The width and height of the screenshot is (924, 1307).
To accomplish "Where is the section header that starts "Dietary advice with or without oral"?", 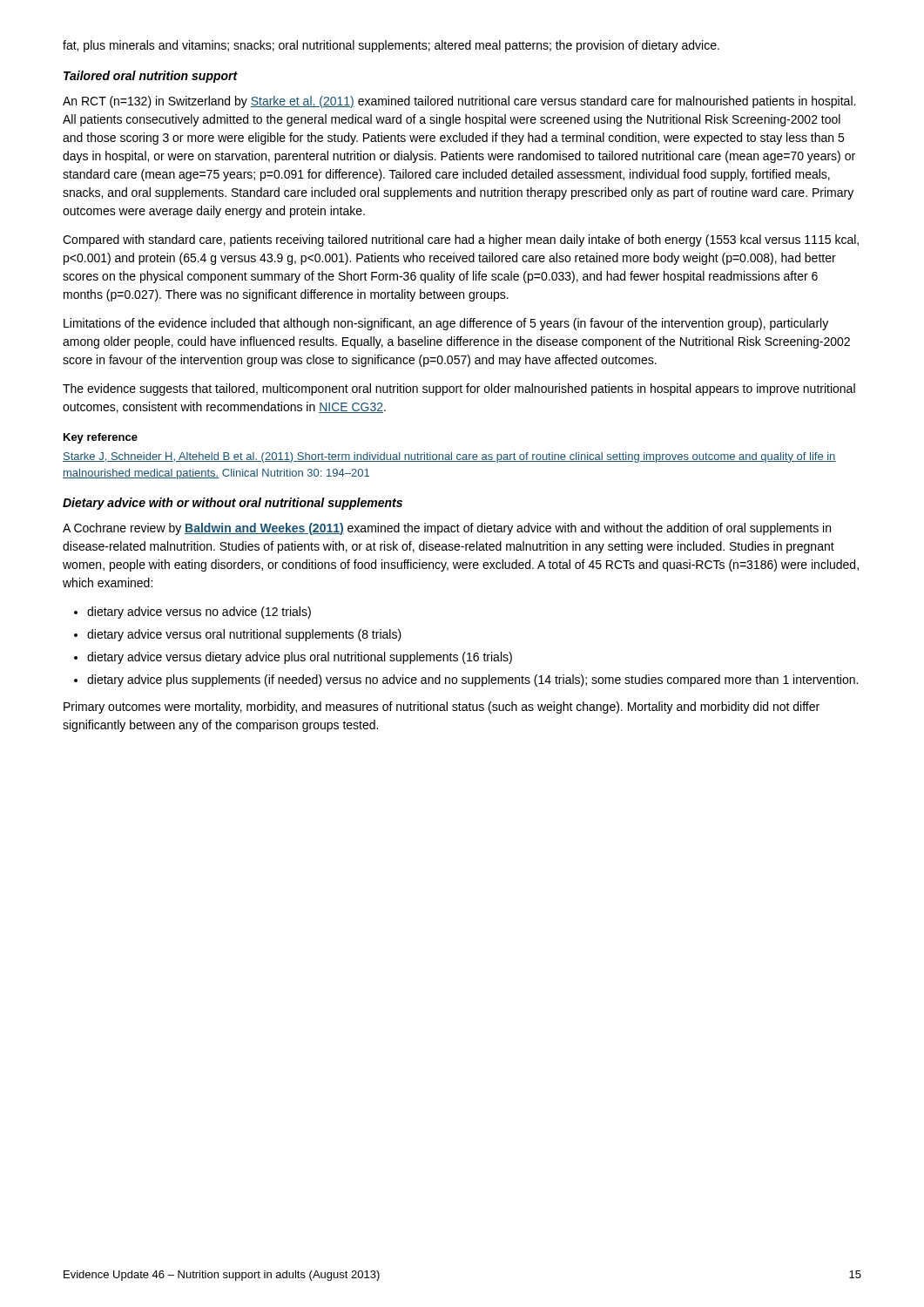I will point(233,504).
